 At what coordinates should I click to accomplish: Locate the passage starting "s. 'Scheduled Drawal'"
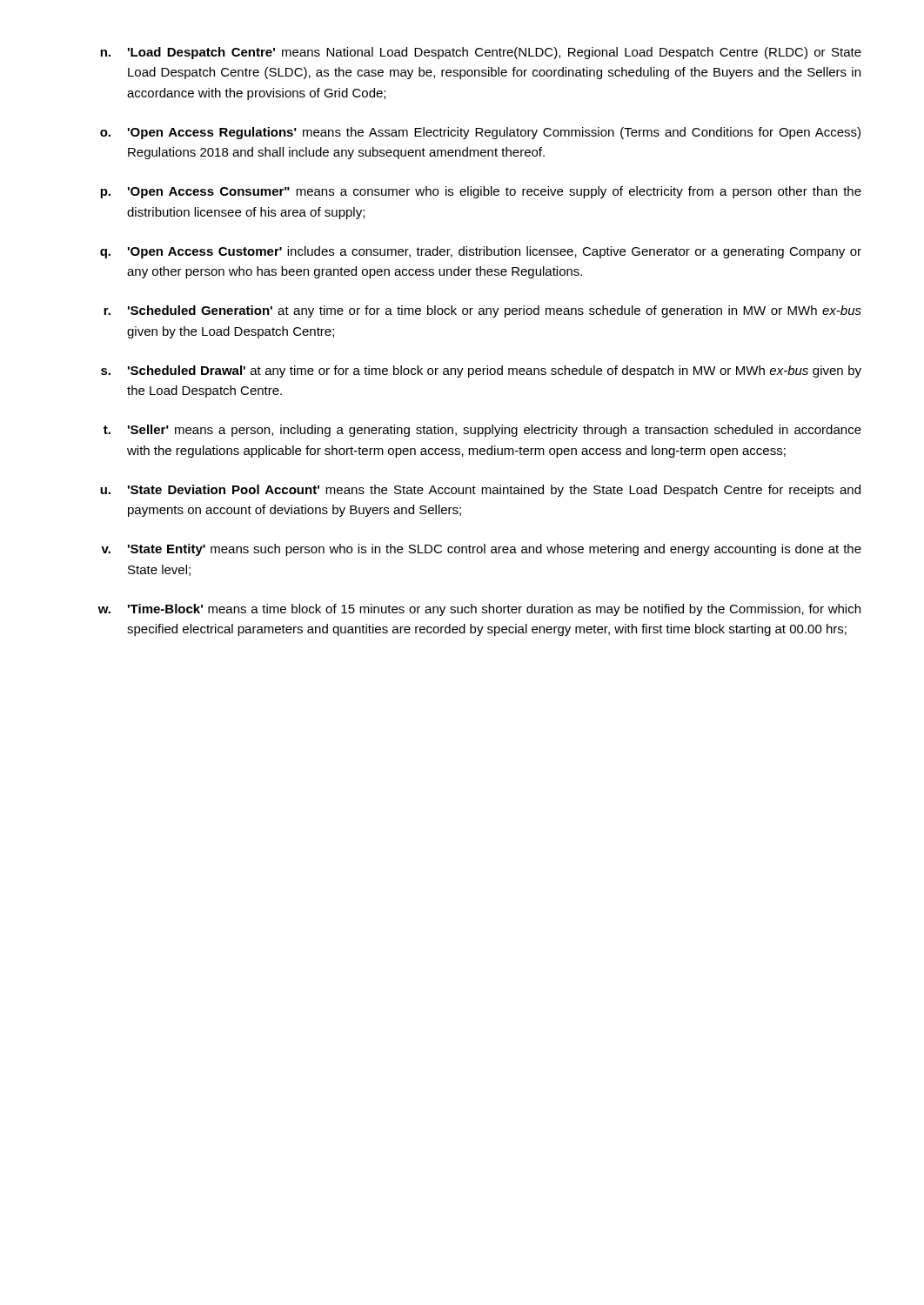pyautogui.click(x=465, y=380)
